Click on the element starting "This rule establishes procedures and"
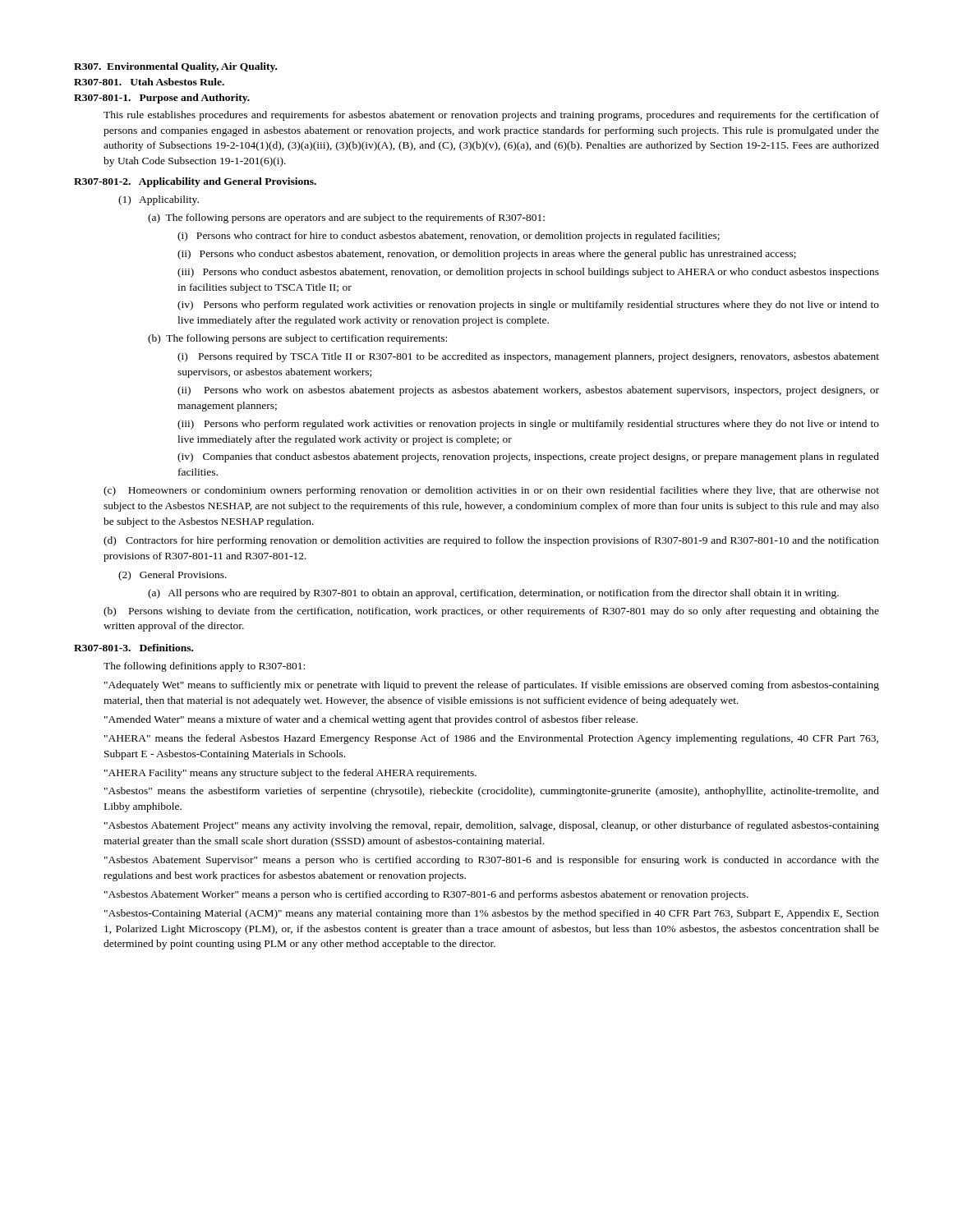 (x=491, y=138)
